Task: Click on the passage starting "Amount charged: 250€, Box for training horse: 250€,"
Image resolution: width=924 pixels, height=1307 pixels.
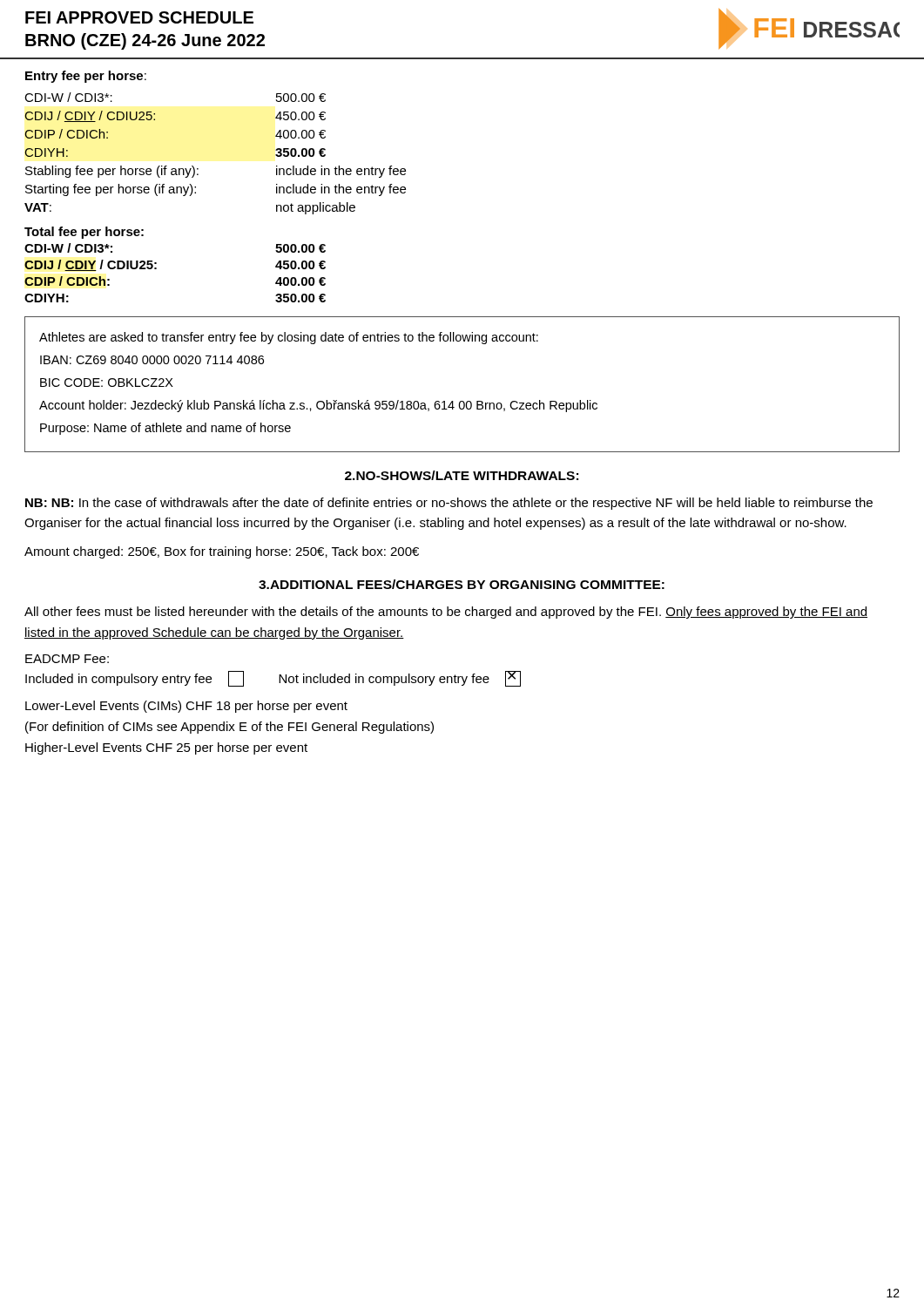Action: pyautogui.click(x=222, y=551)
